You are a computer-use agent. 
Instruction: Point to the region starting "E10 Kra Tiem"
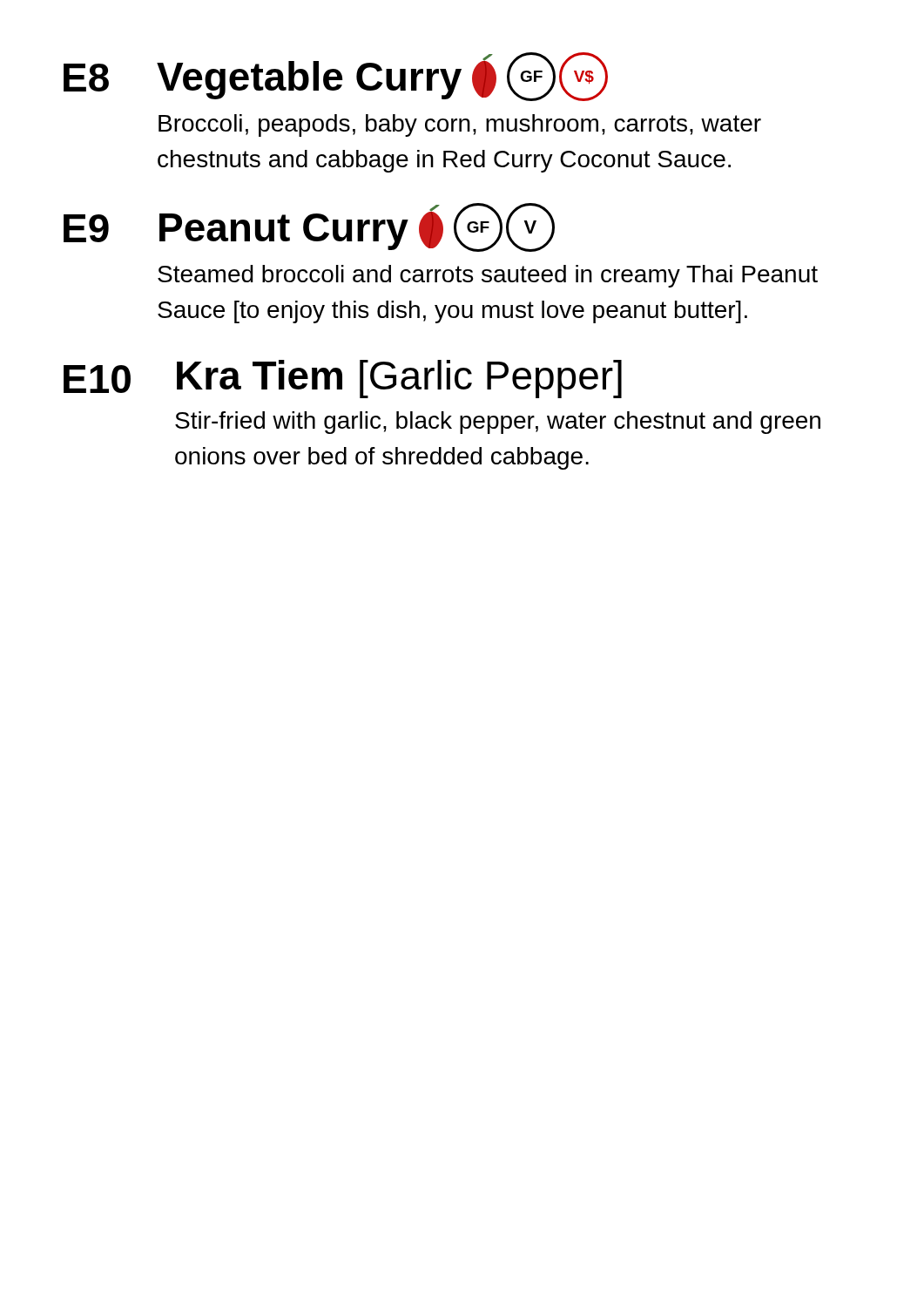pos(462,414)
